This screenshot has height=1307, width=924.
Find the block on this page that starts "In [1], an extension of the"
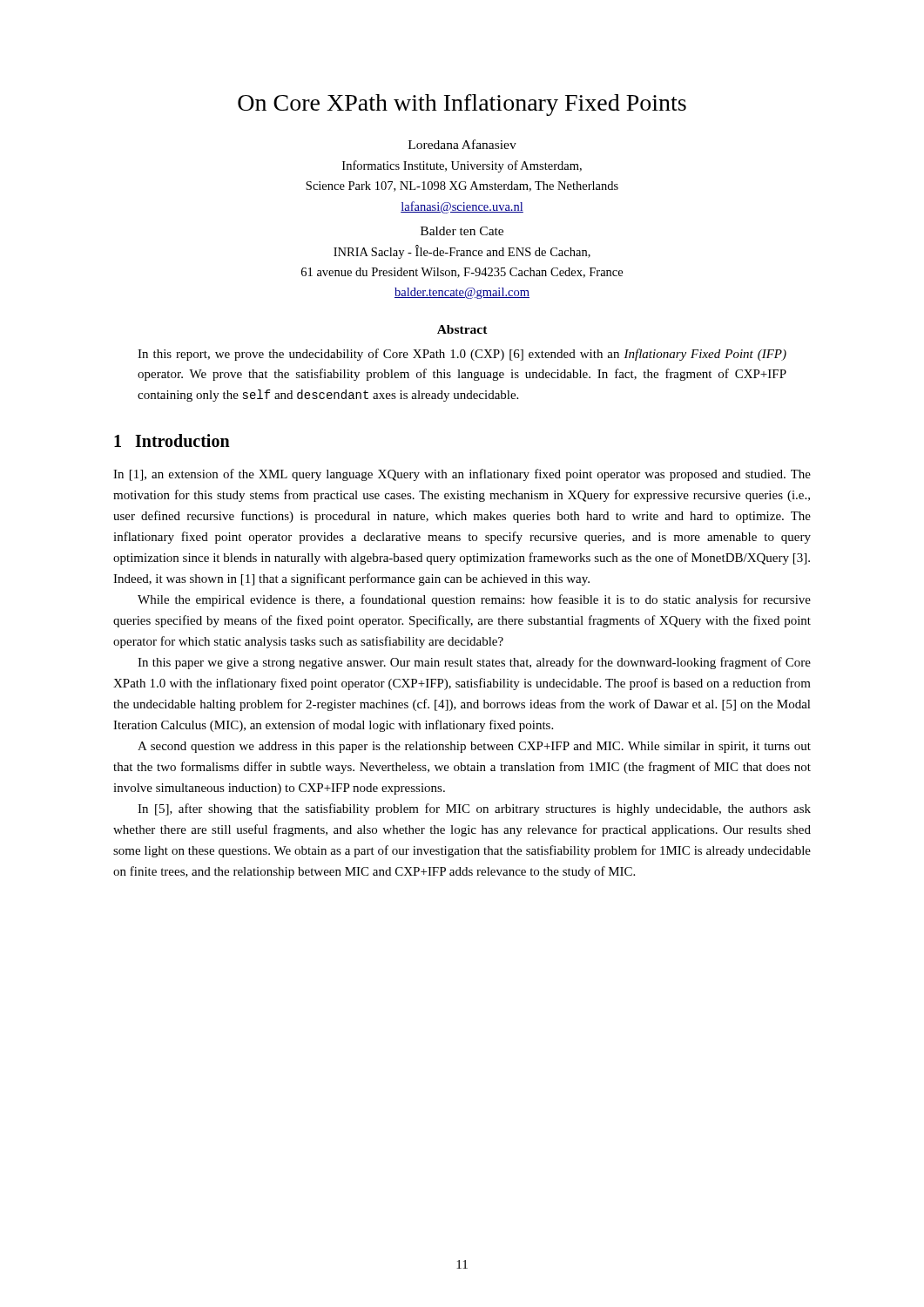pyautogui.click(x=462, y=527)
